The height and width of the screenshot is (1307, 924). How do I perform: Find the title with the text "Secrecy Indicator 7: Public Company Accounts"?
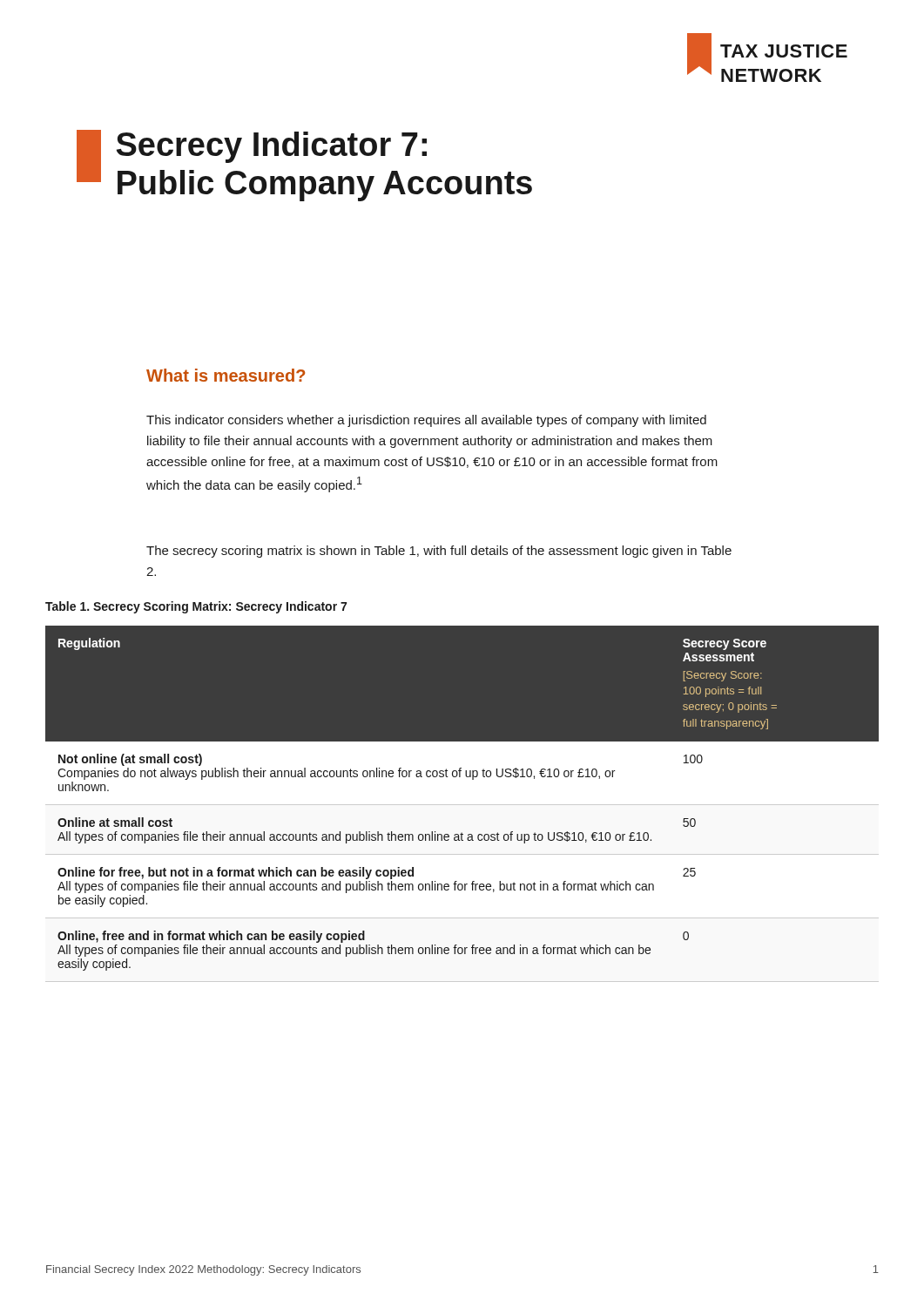coord(305,164)
